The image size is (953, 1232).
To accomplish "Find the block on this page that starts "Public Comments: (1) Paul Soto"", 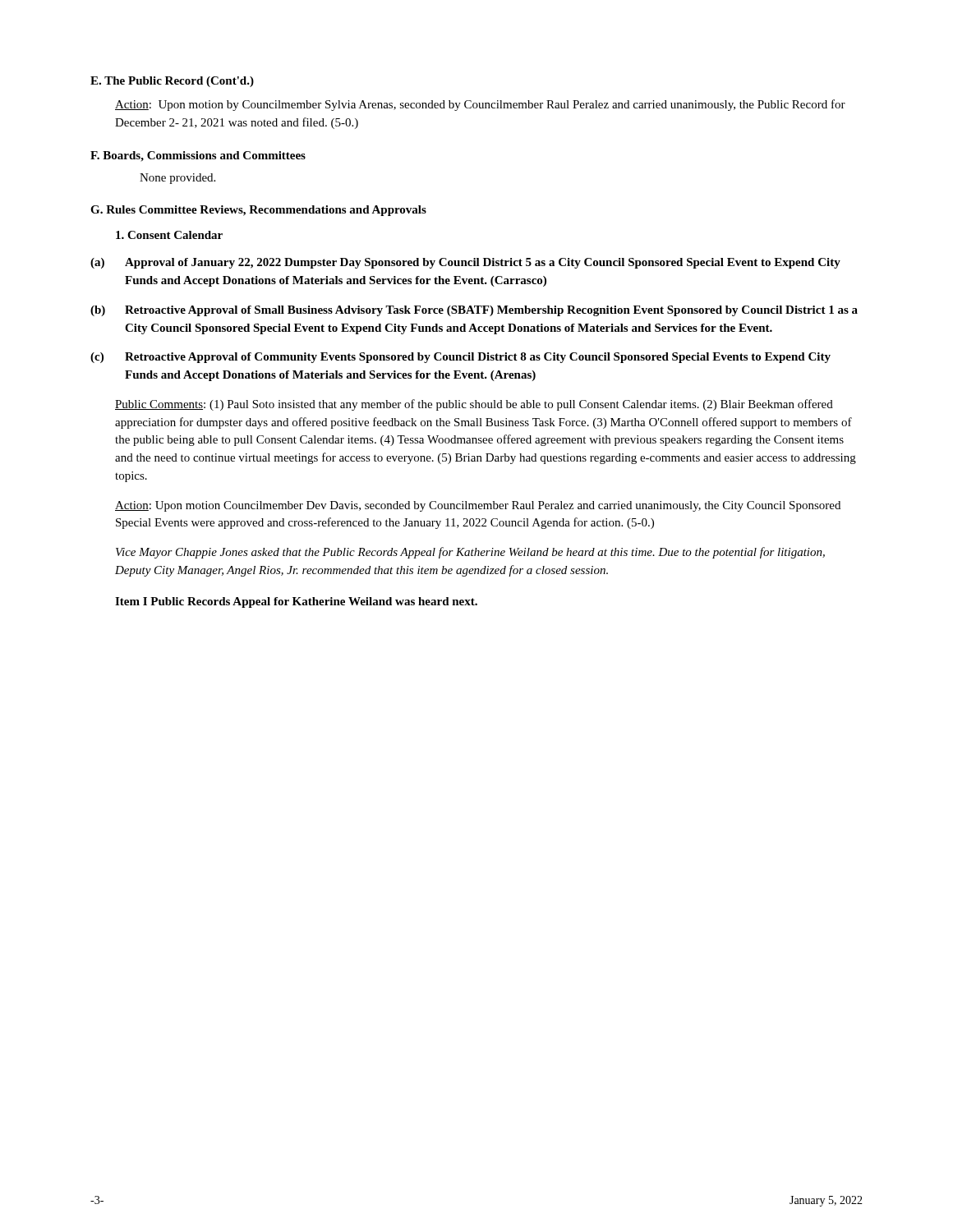I will (485, 440).
